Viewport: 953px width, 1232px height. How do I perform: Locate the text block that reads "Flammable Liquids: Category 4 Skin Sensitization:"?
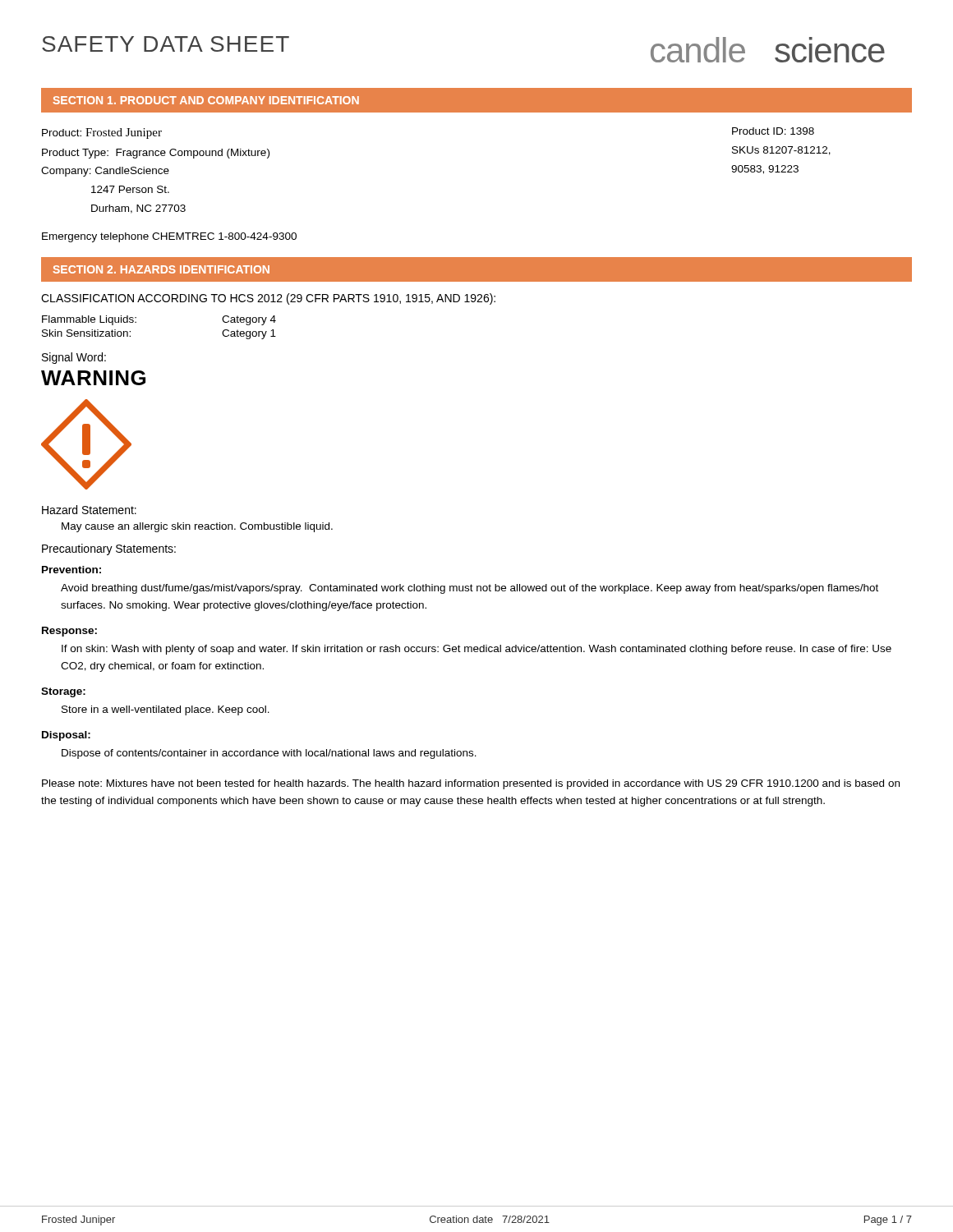[x=88, y=320]
